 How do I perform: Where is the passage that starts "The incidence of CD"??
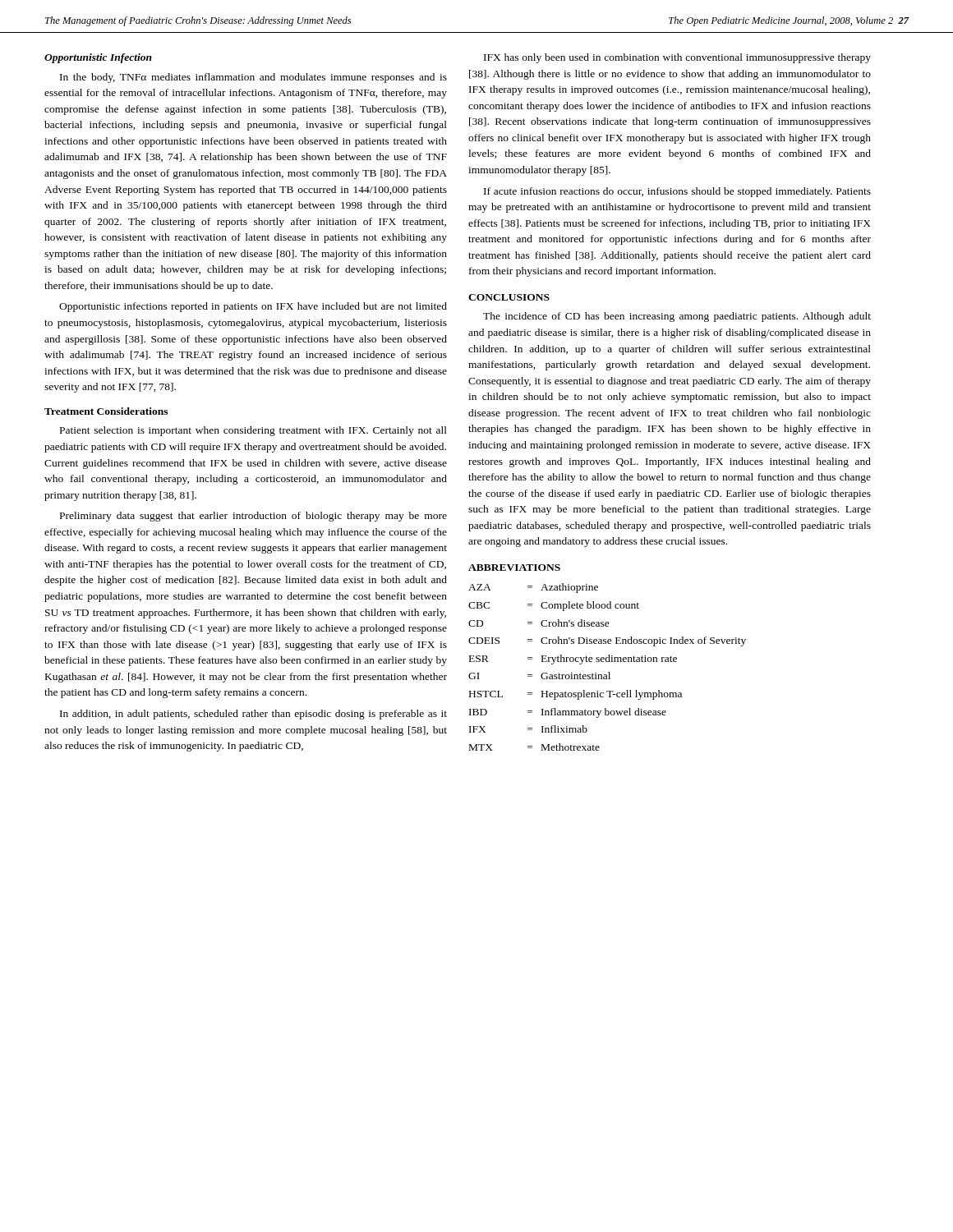tap(670, 429)
